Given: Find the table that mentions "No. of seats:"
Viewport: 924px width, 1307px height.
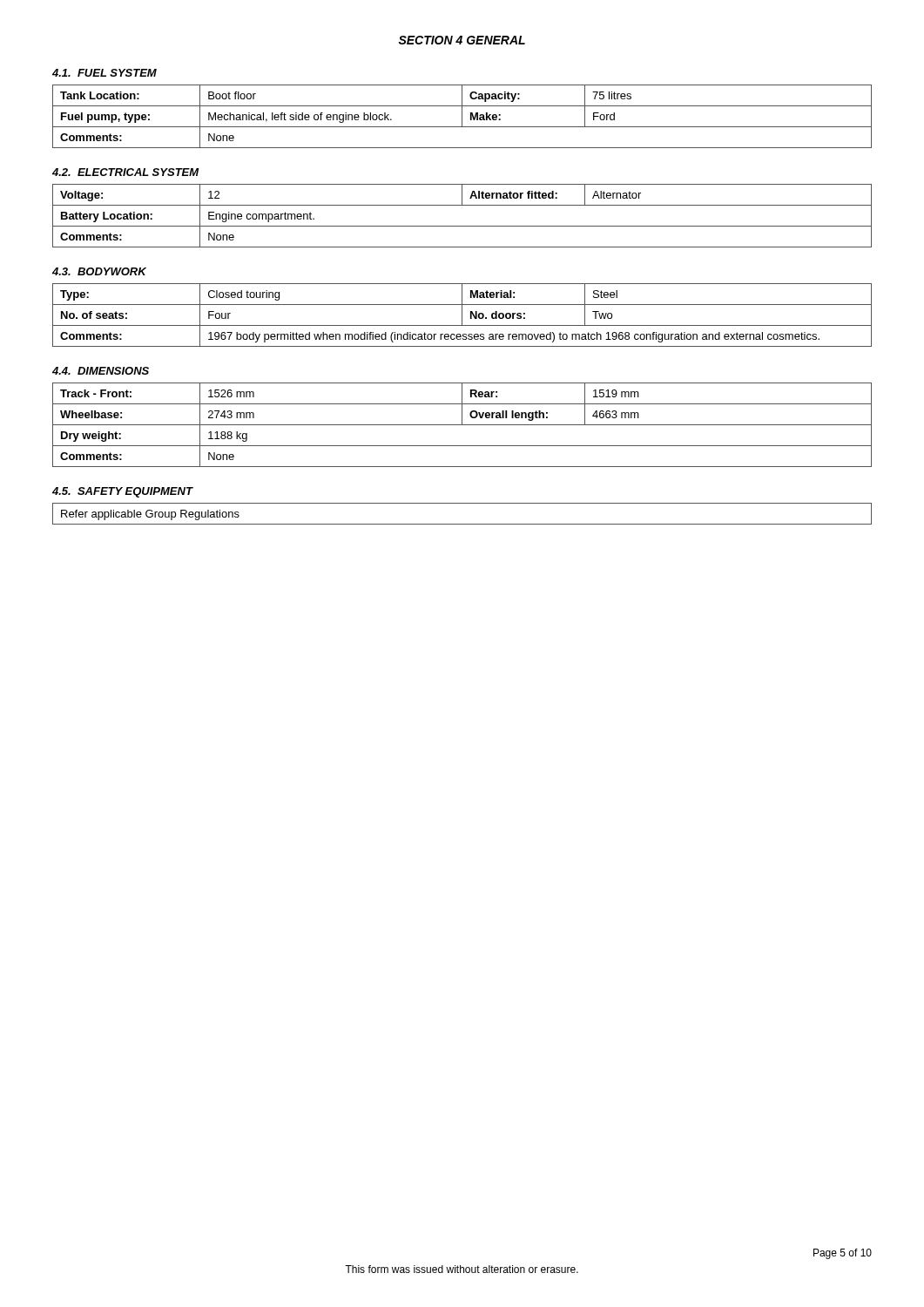Looking at the screenshot, I should point(462,315).
